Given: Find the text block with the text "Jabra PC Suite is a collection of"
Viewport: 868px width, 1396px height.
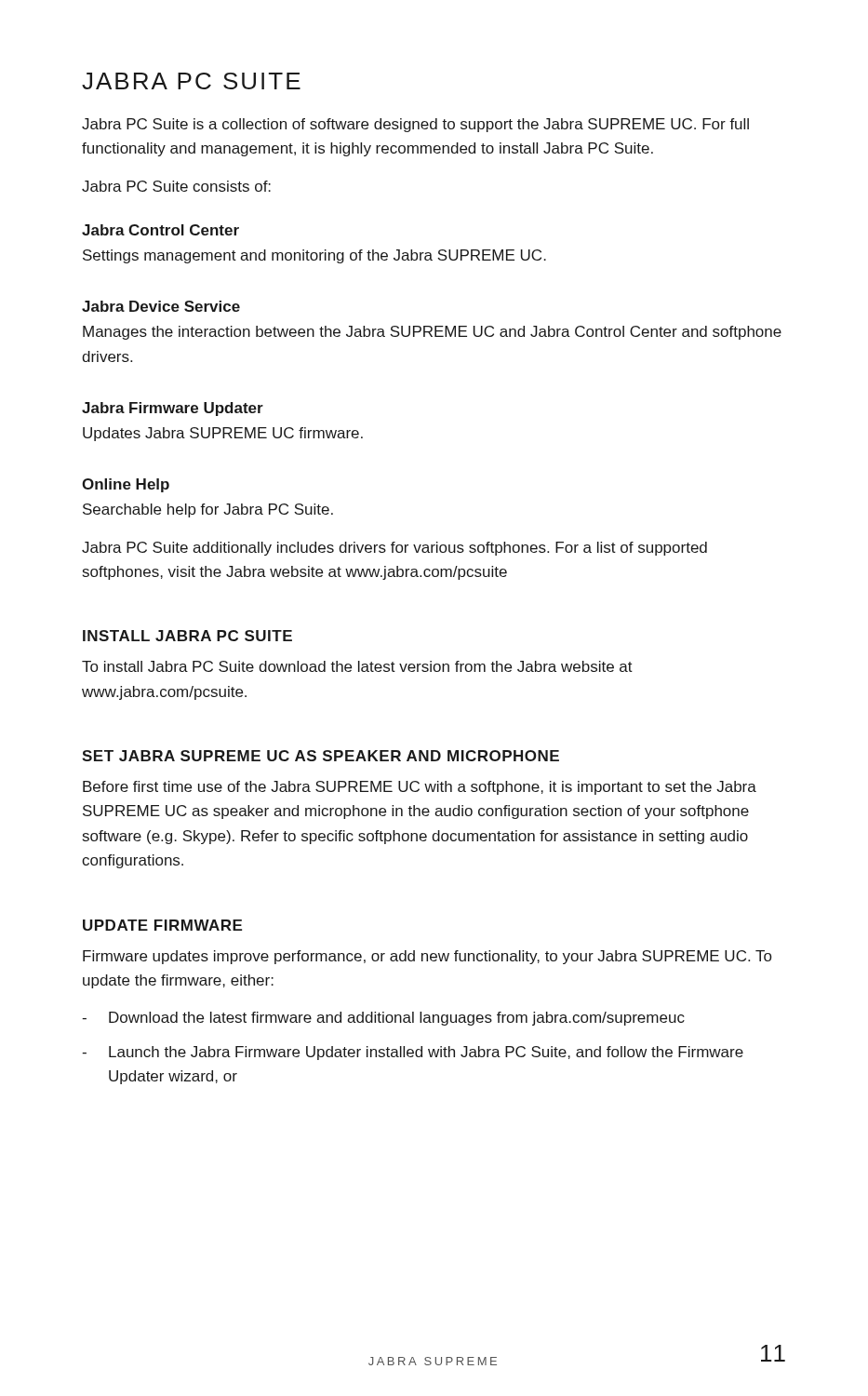Looking at the screenshot, I should coord(434,137).
